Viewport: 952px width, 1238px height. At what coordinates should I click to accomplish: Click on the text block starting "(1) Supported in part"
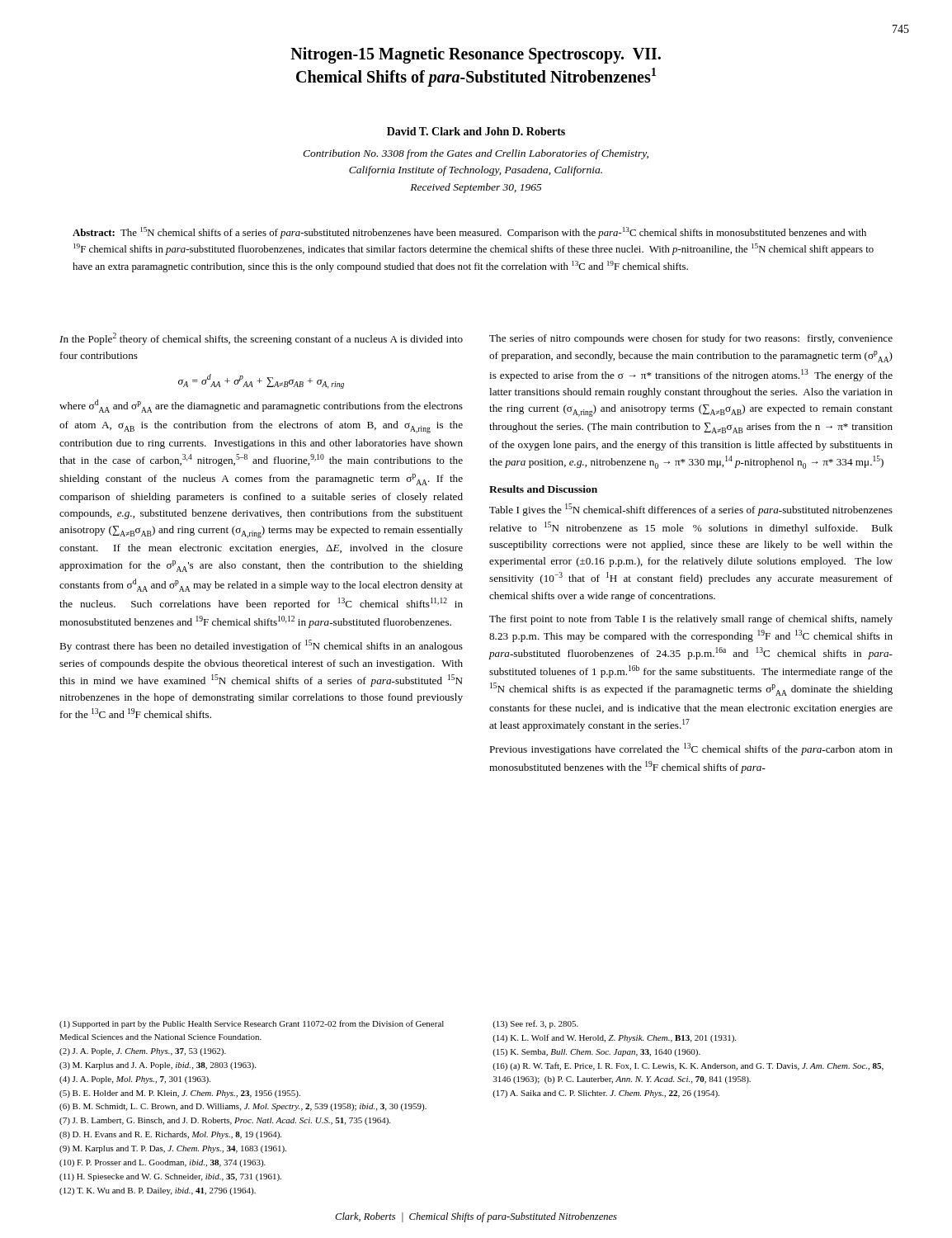point(259,1108)
